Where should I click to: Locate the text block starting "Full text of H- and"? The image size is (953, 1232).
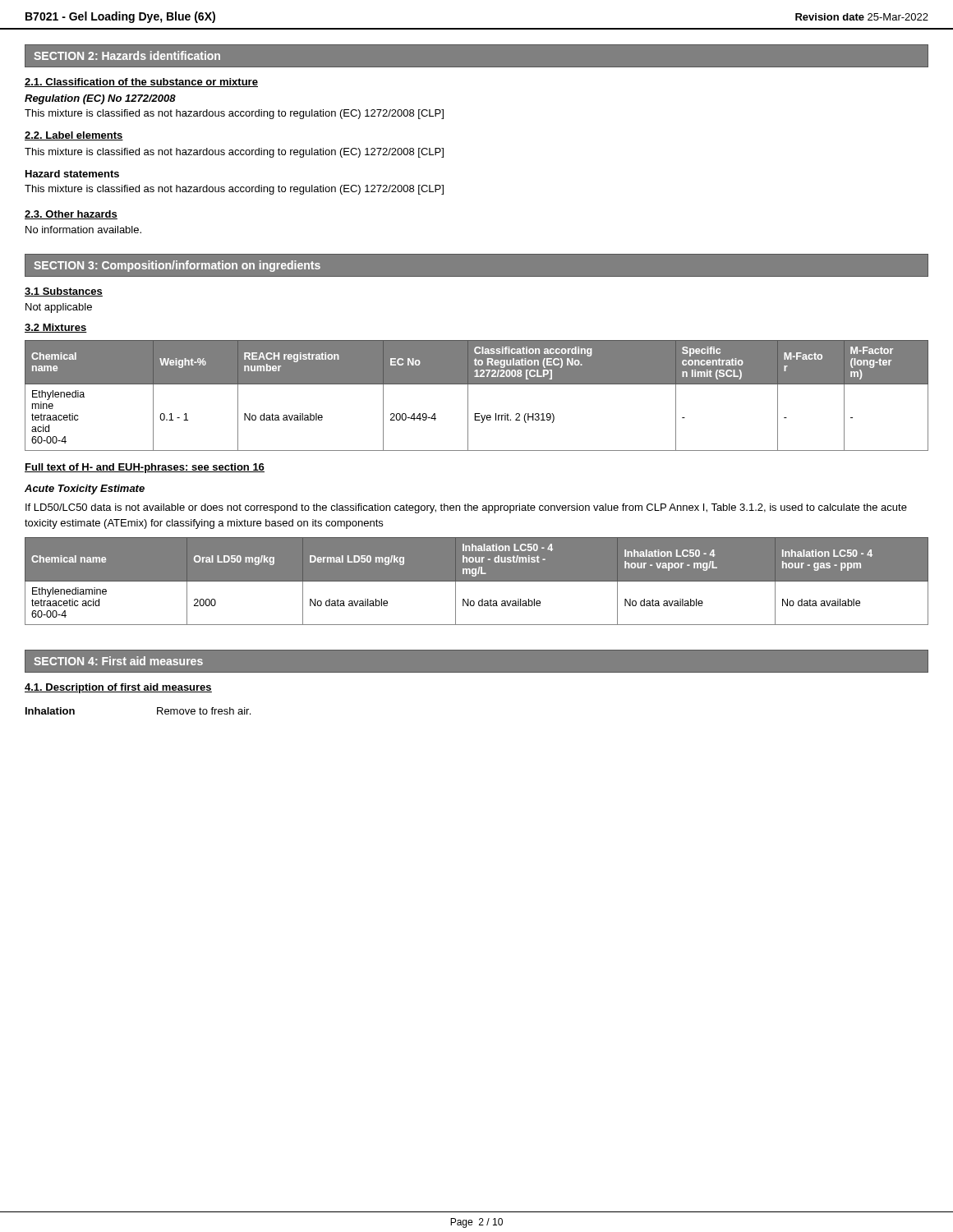(145, 467)
